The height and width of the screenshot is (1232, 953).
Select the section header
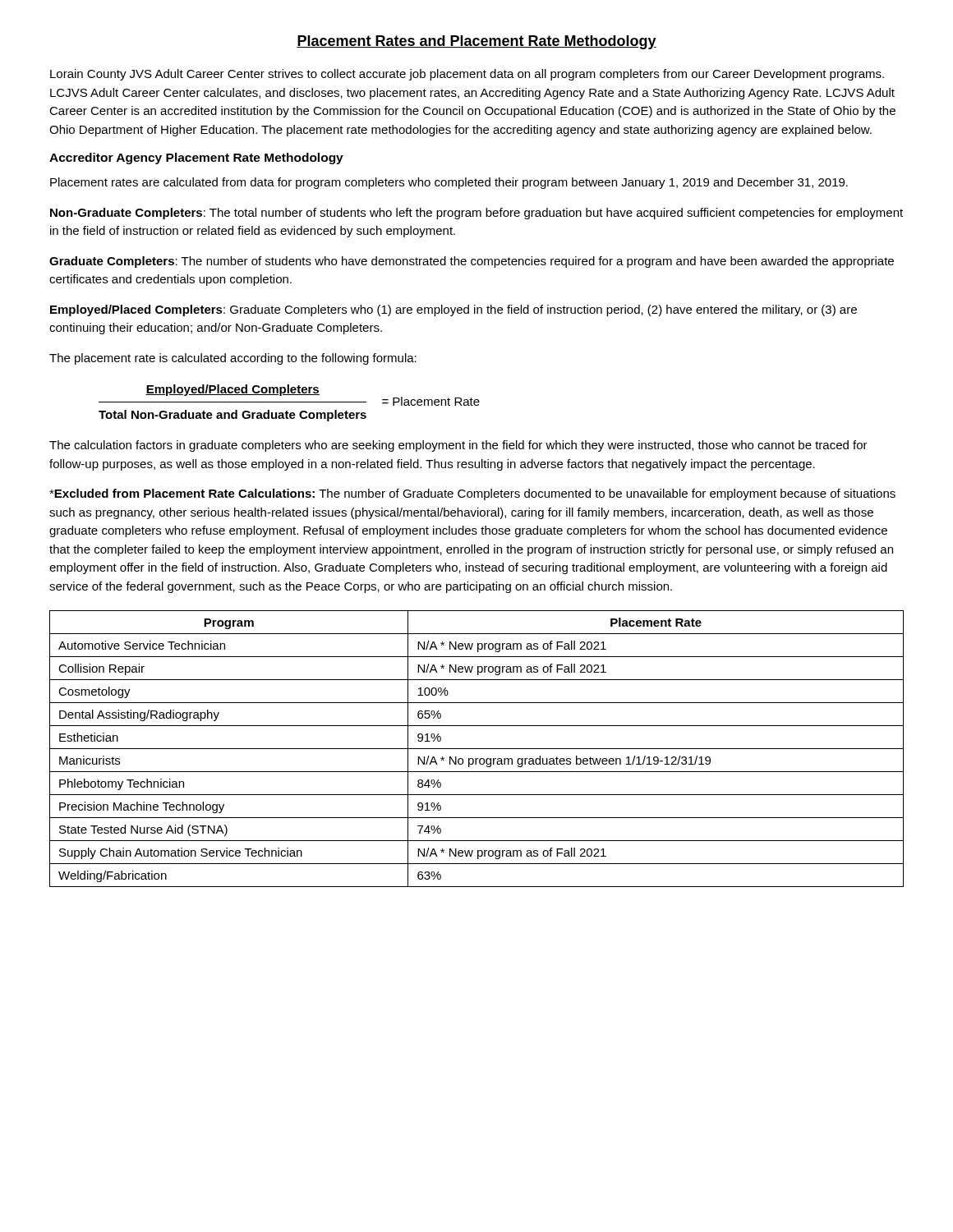(x=196, y=157)
